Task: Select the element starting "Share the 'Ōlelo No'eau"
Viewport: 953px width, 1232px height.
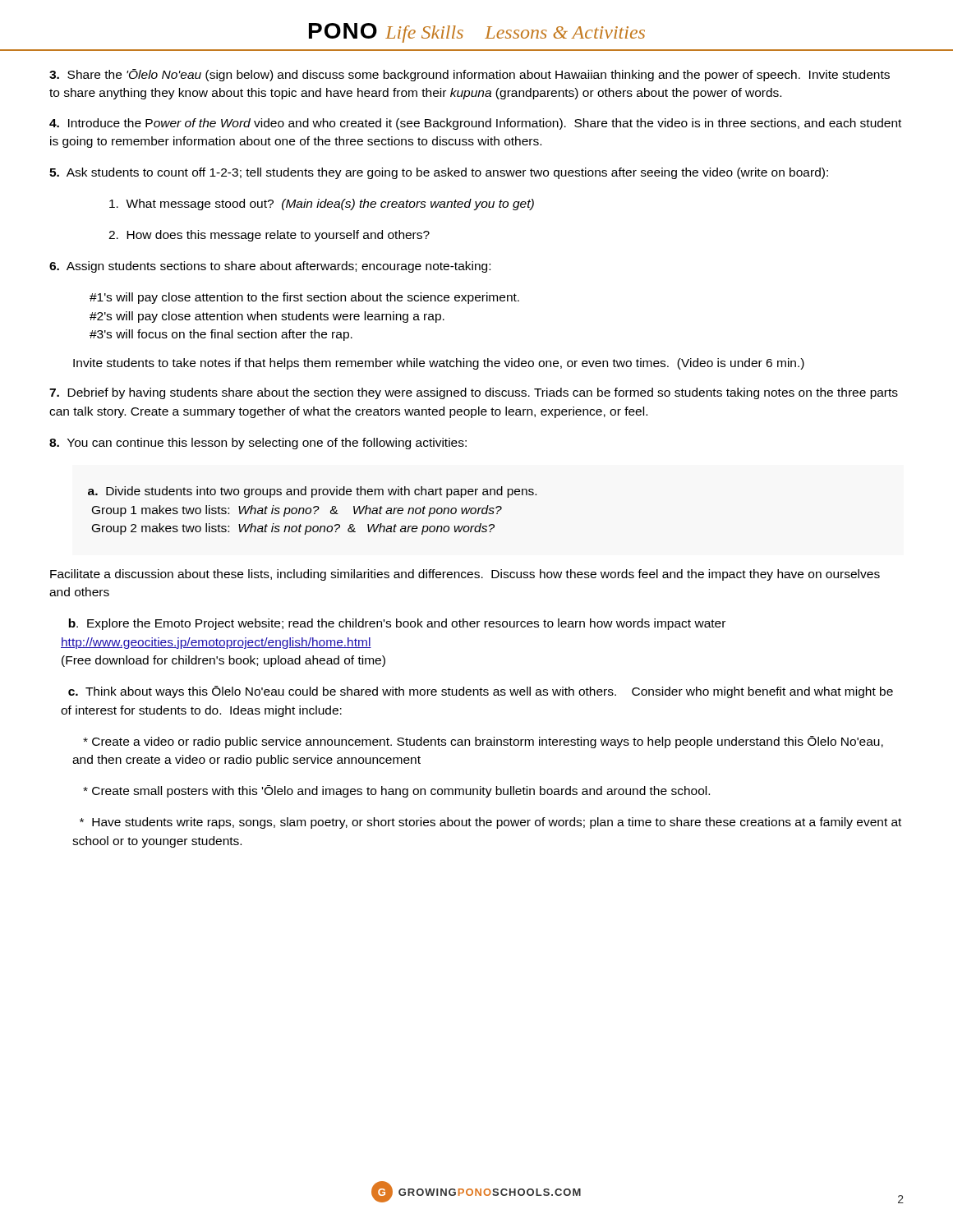Action: [x=476, y=84]
